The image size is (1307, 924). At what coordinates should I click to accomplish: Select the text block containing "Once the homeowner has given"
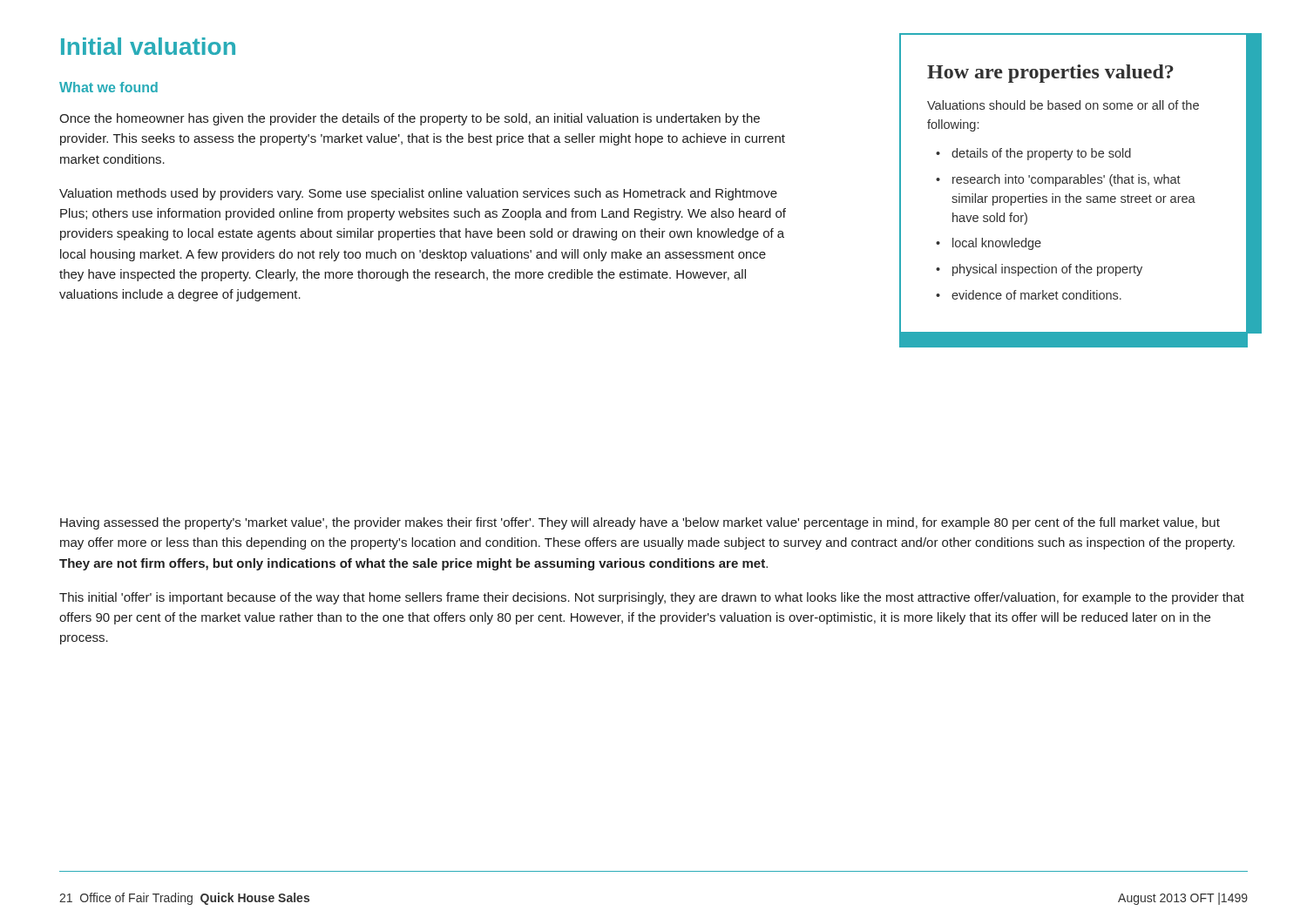[422, 138]
